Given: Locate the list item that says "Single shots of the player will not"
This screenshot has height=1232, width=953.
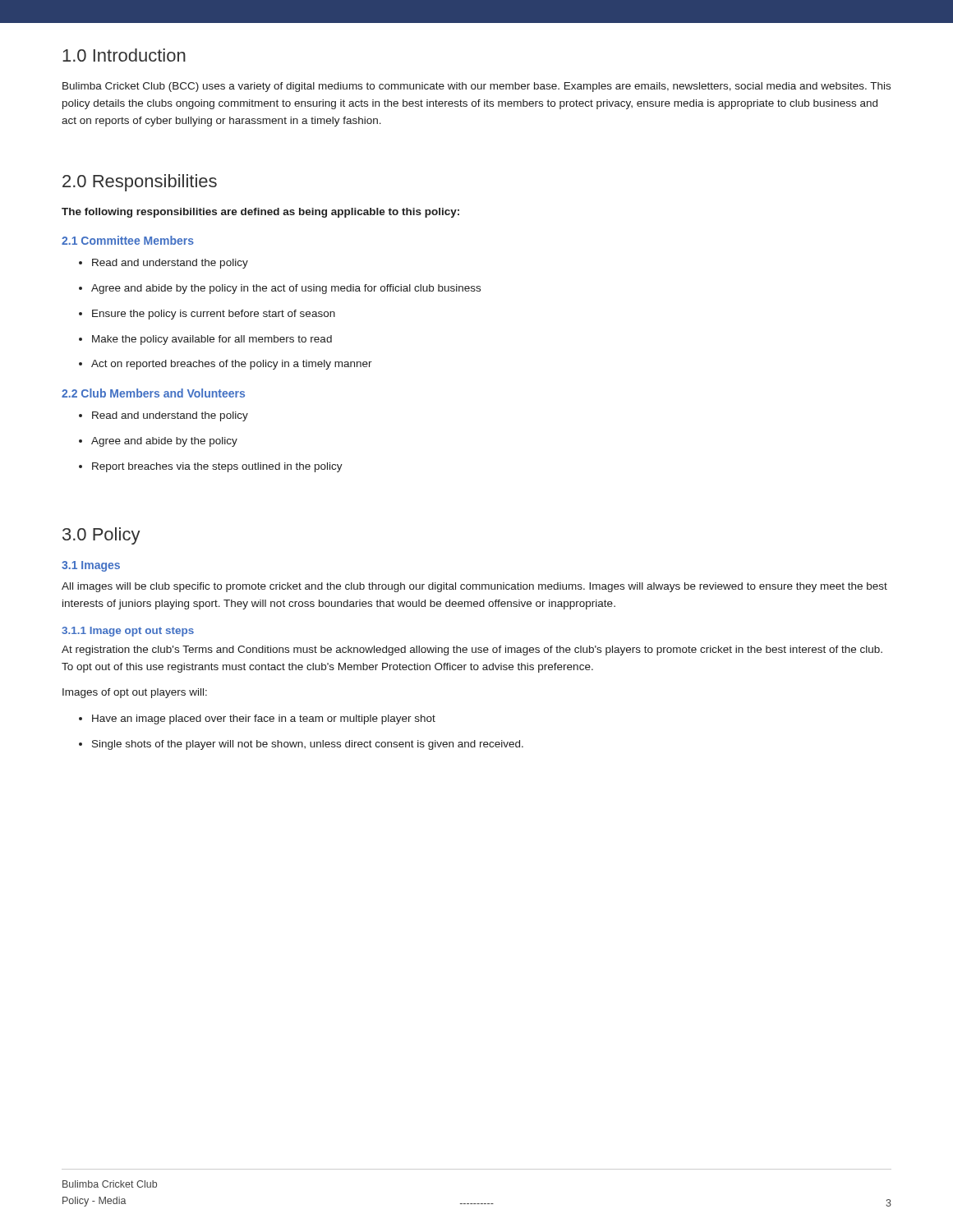Looking at the screenshot, I should (476, 744).
